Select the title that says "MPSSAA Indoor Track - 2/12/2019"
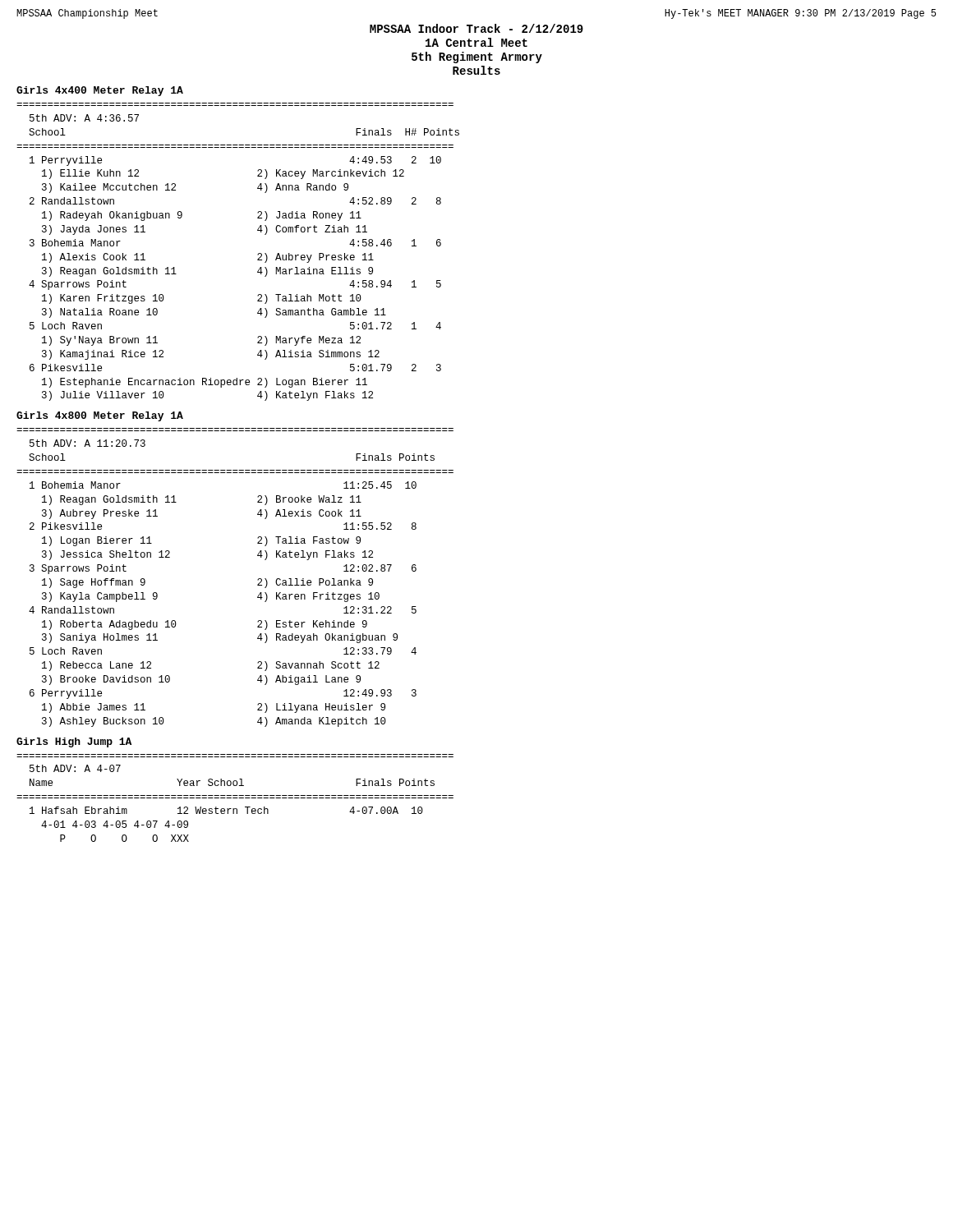 point(476,30)
